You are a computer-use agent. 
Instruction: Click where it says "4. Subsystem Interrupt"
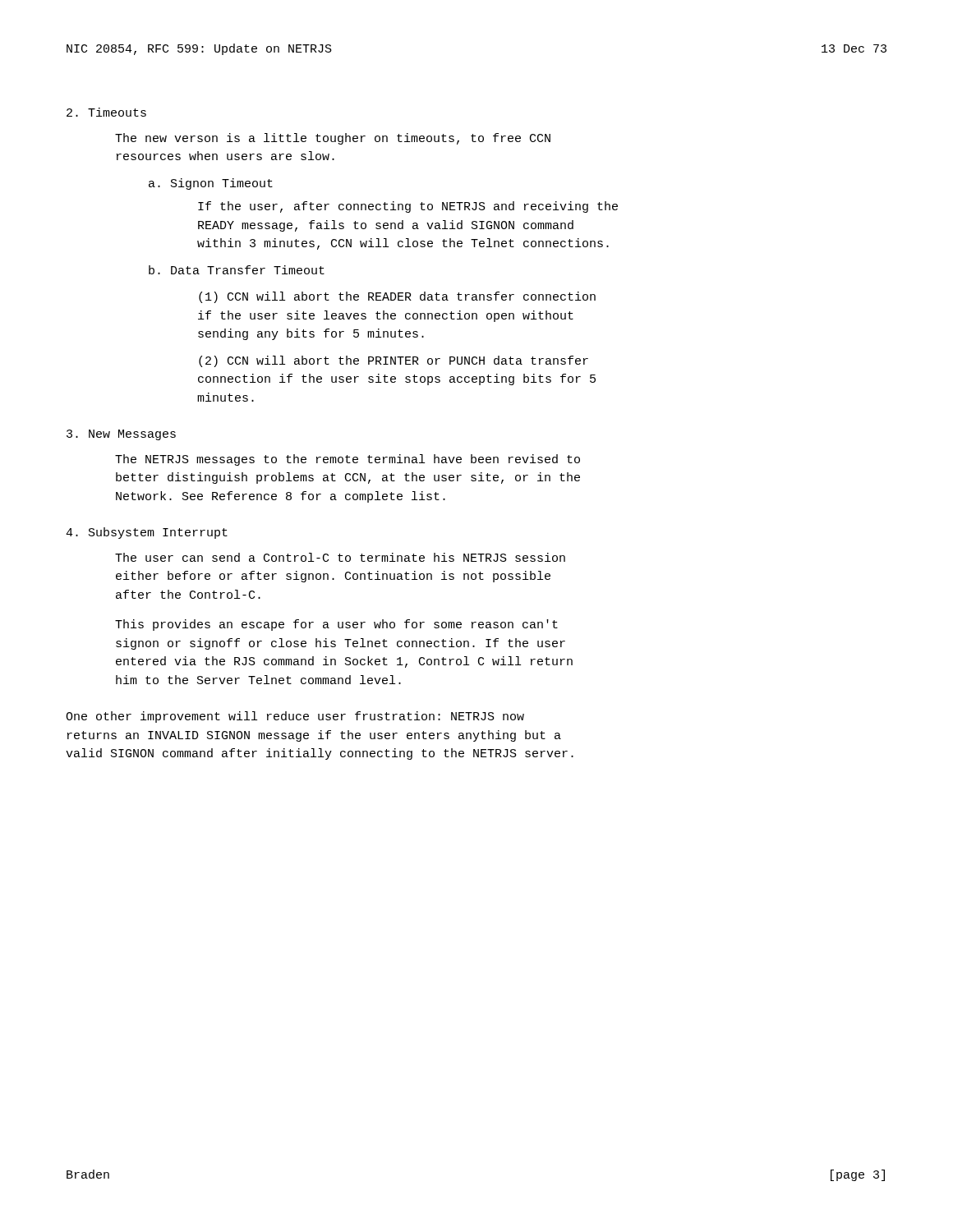point(147,533)
